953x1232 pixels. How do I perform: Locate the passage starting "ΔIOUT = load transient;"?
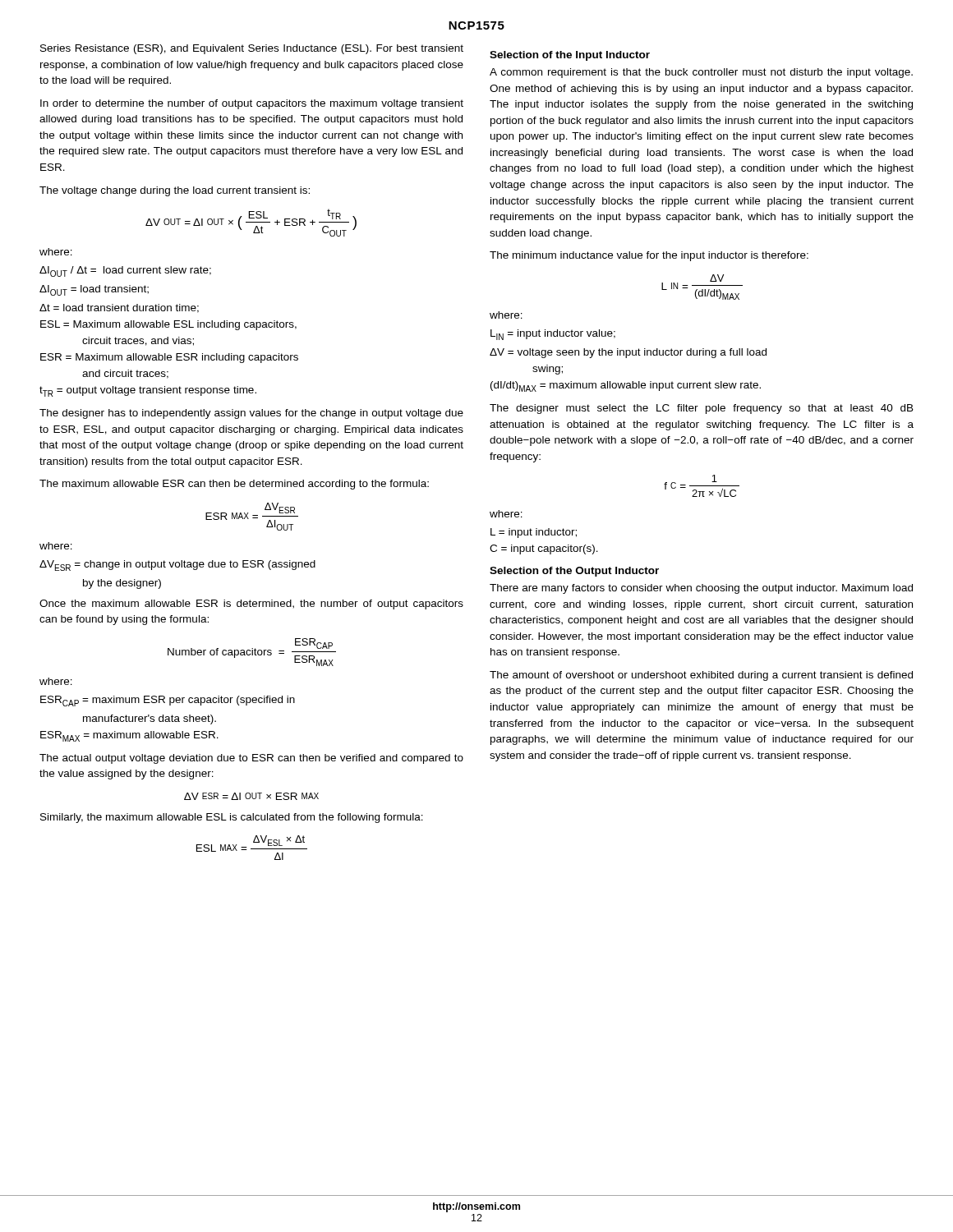tap(94, 290)
